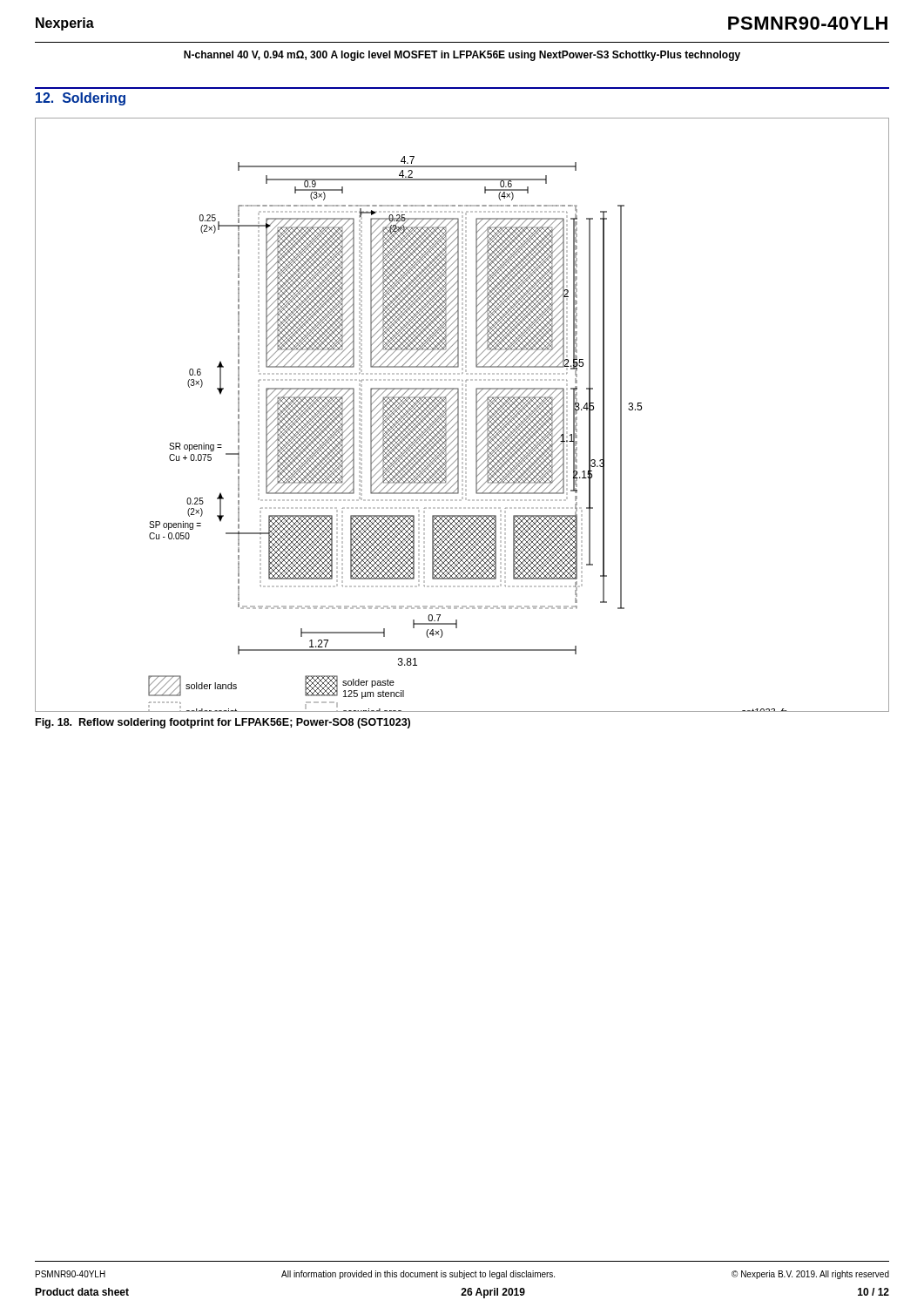The height and width of the screenshot is (1307, 924).
Task: Click on the engineering diagram
Action: [x=462, y=415]
